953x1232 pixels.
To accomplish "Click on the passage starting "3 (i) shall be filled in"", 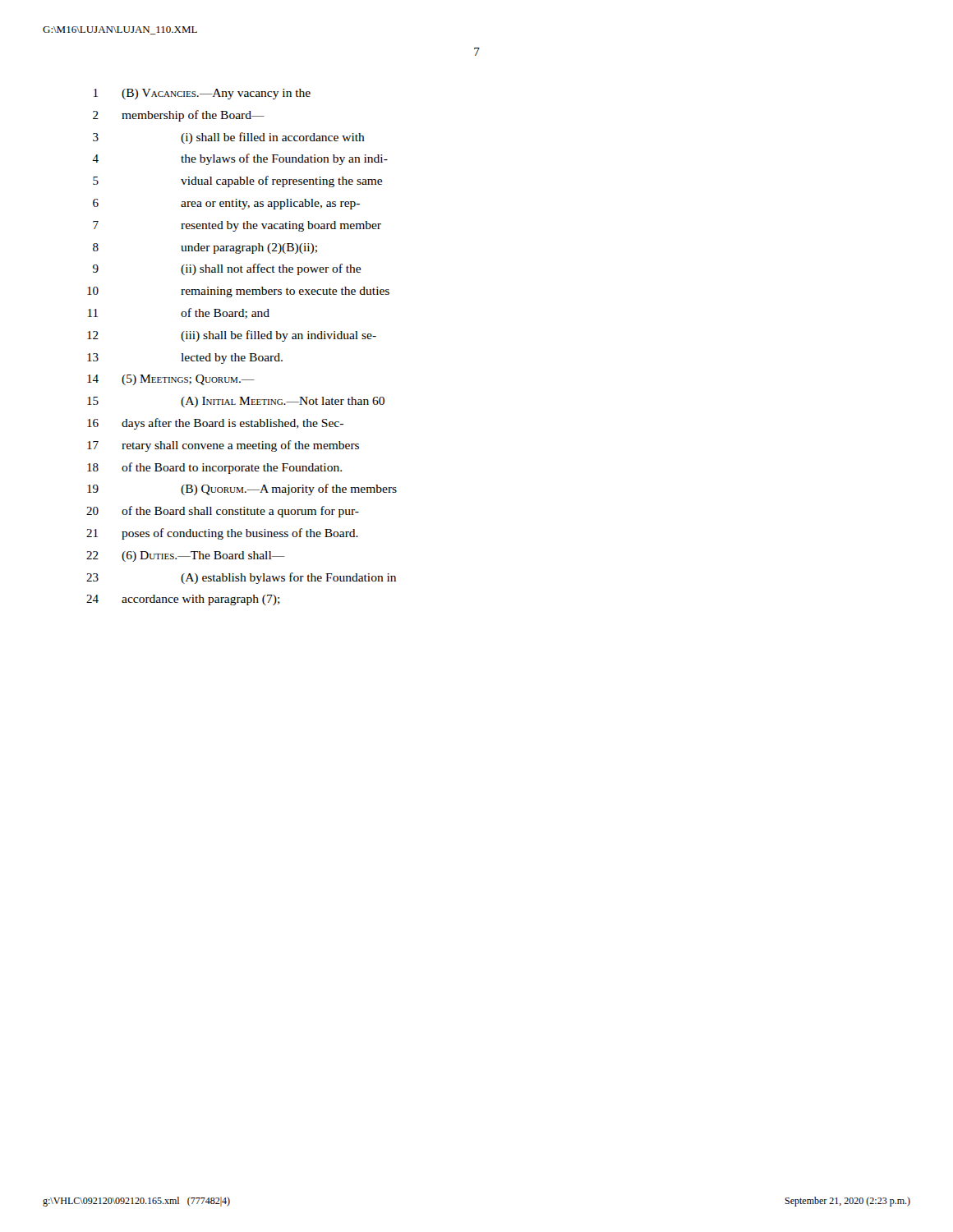I will click(x=229, y=138).
